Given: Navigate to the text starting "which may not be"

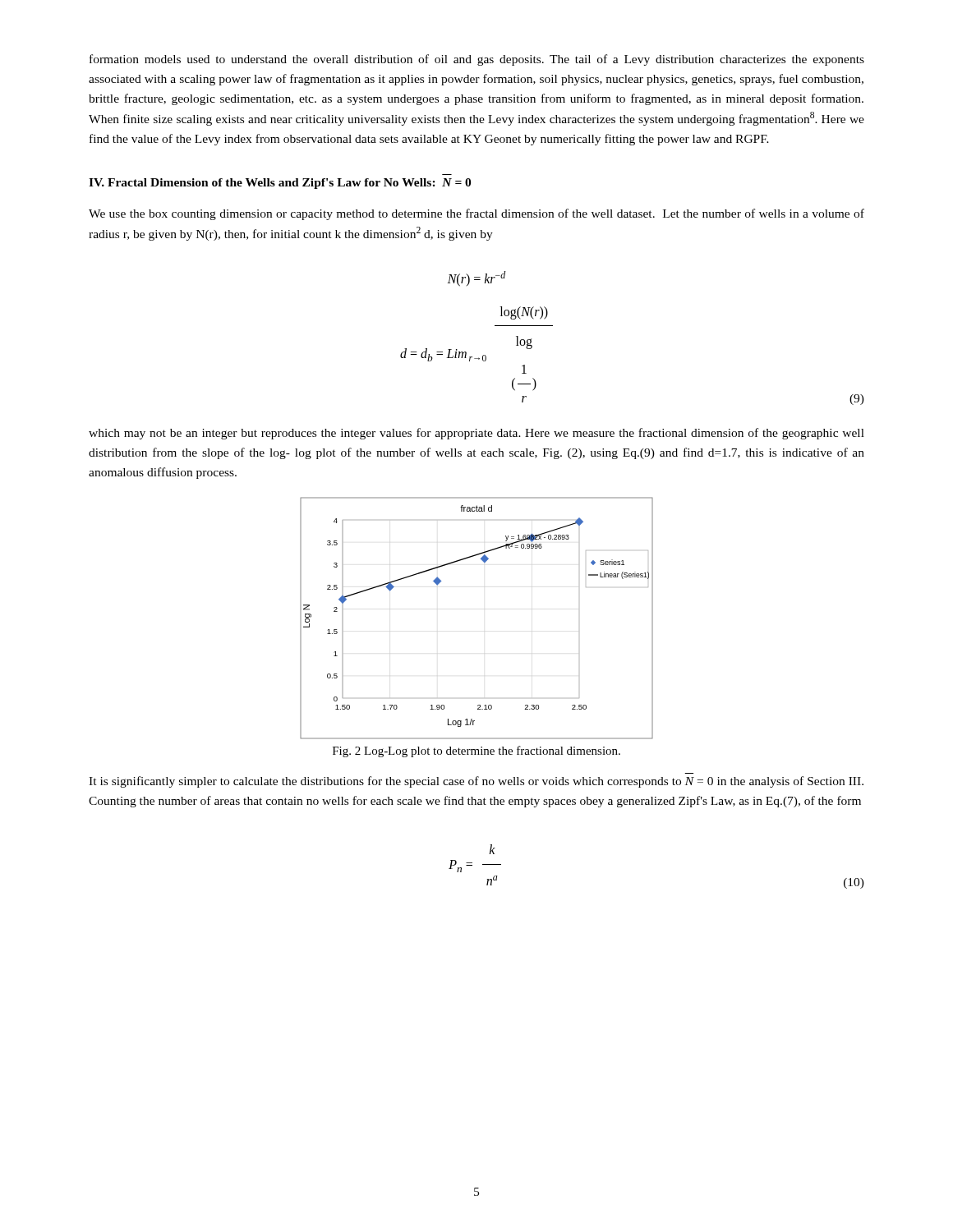Looking at the screenshot, I should click(x=476, y=452).
